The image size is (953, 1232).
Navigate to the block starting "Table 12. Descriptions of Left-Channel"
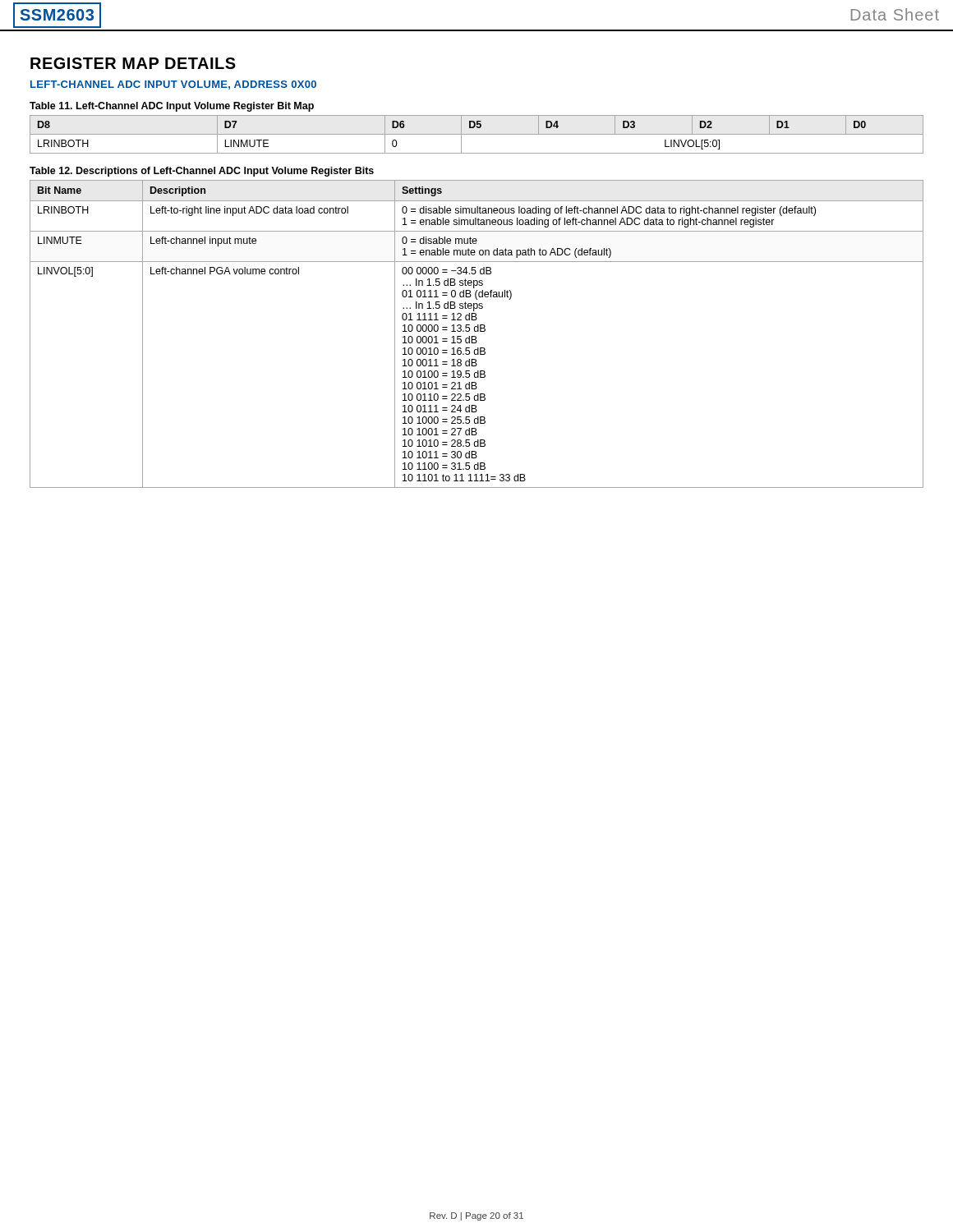pos(202,171)
